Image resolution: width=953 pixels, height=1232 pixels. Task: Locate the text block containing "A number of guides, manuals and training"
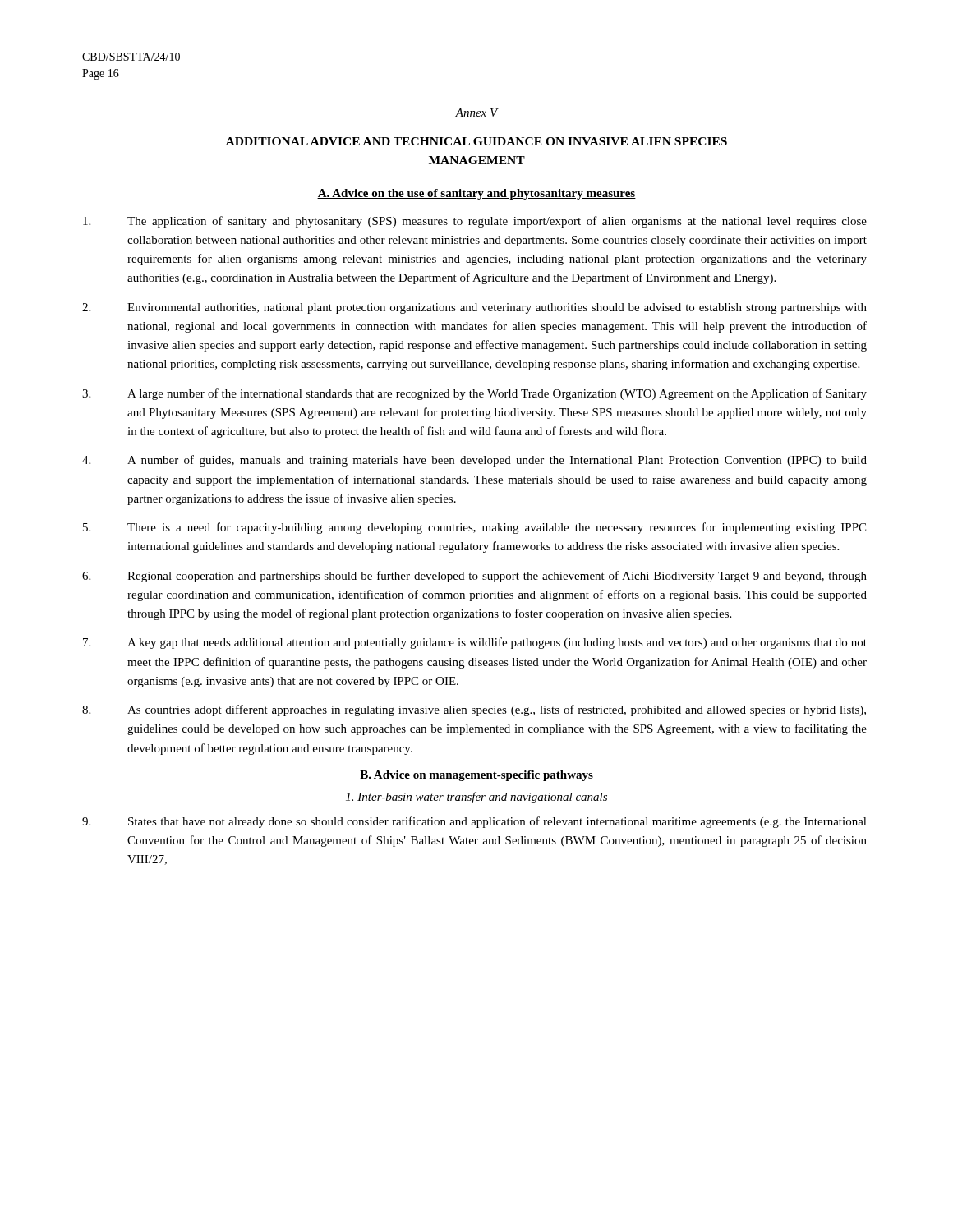(x=474, y=480)
